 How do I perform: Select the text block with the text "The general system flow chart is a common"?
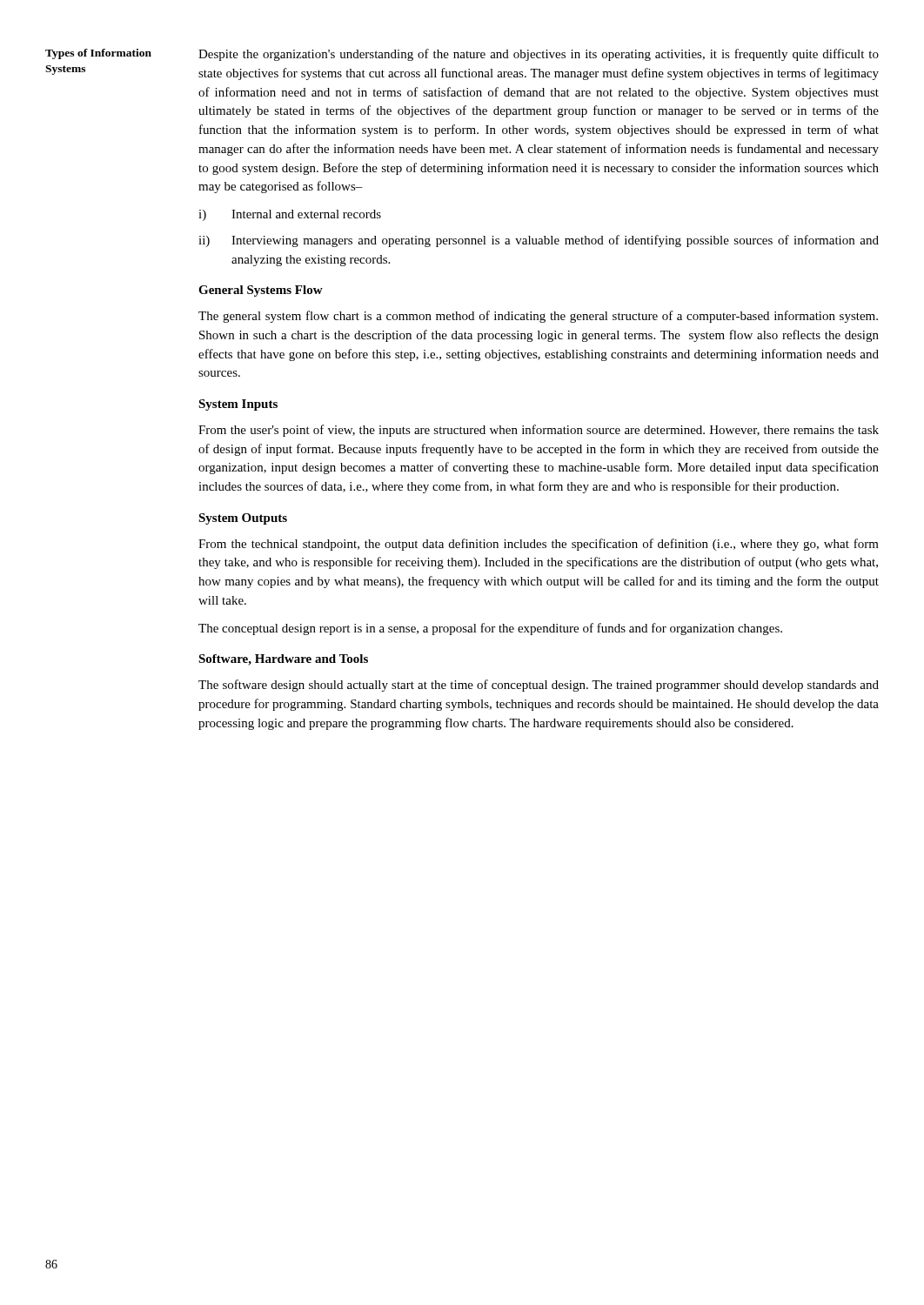[x=539, y=345]
